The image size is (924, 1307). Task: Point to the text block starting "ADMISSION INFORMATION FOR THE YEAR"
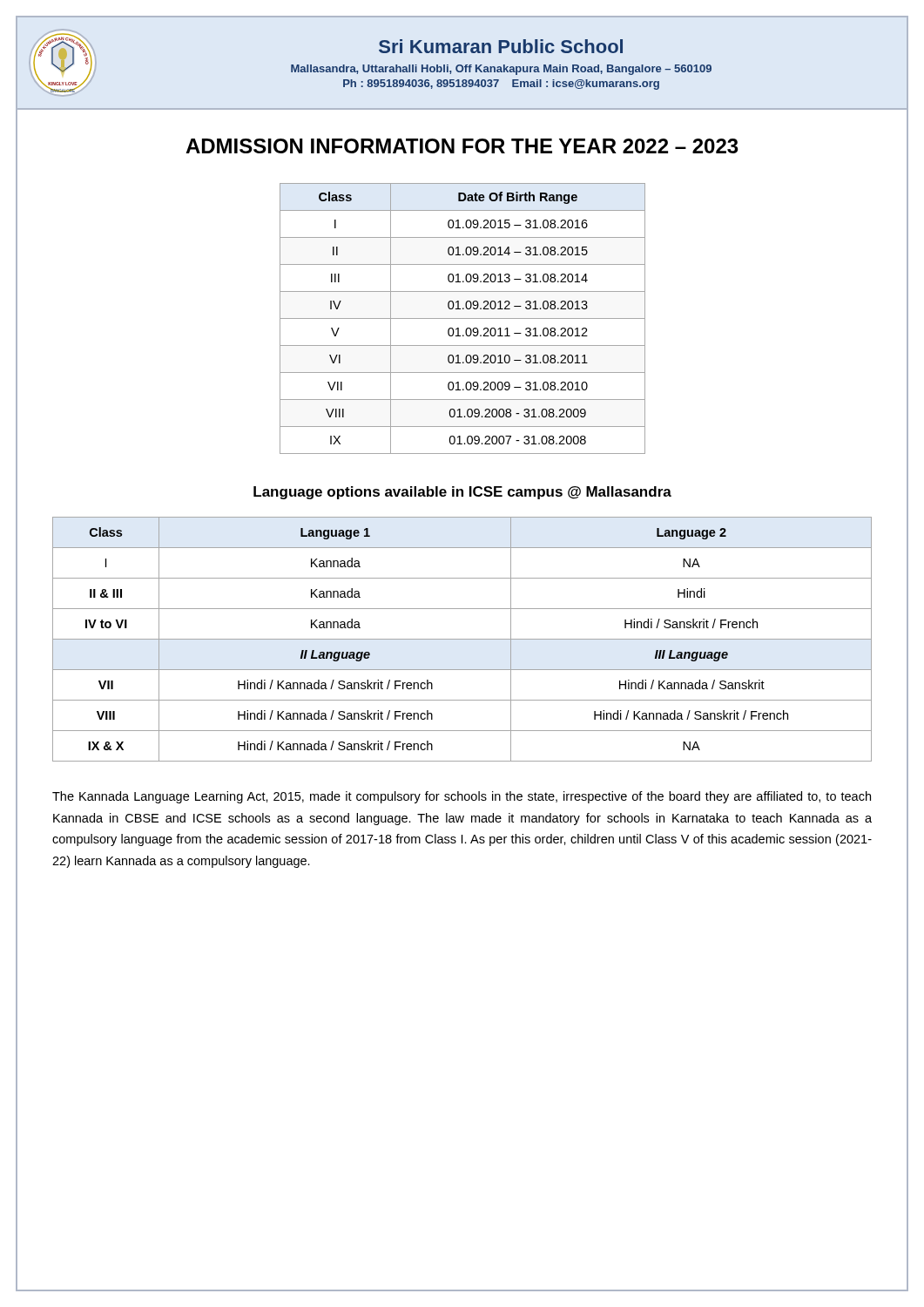click(x=462, y=146)
